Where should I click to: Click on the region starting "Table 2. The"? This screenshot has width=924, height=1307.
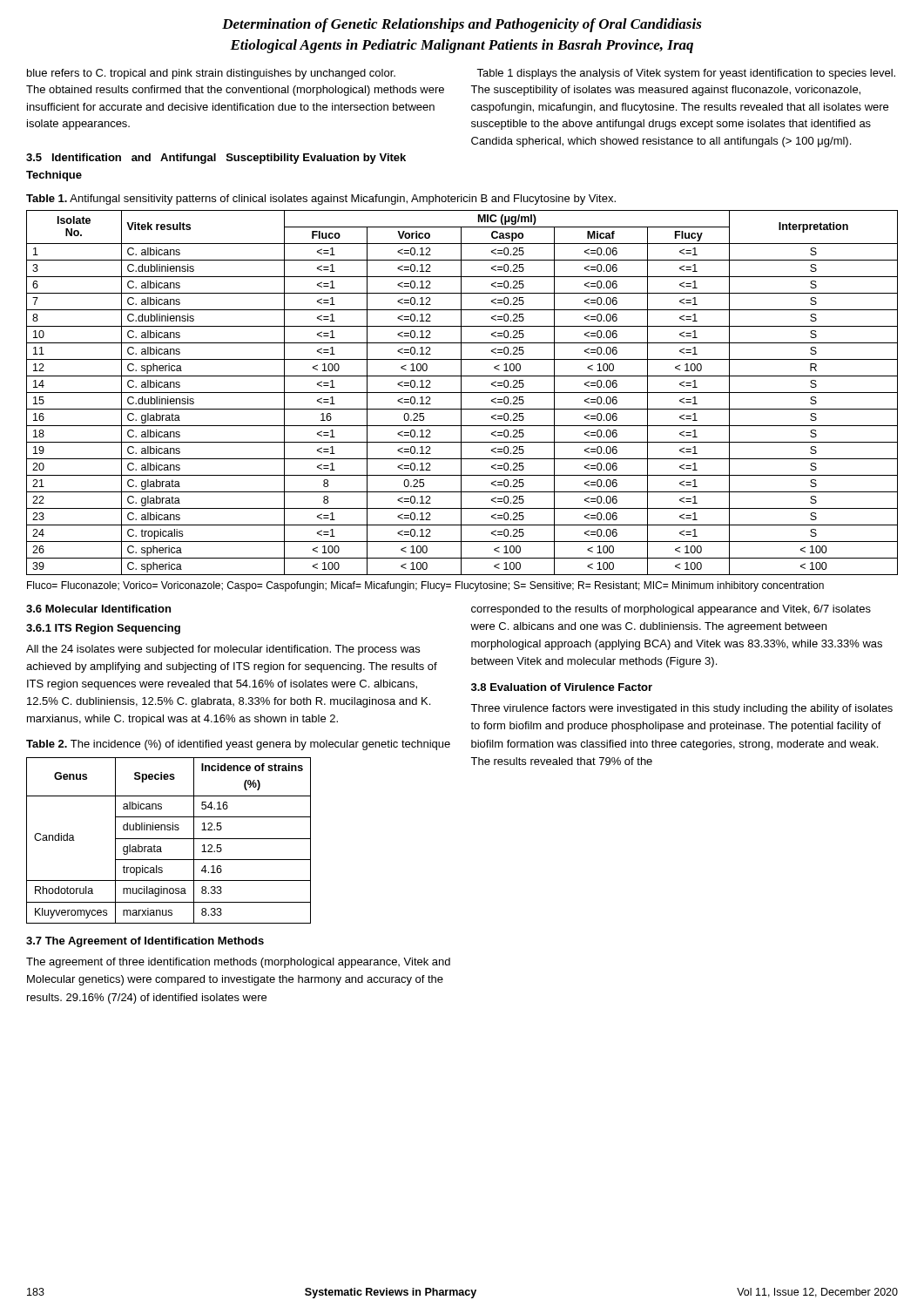pyautogui.click(x=238, y=743)
